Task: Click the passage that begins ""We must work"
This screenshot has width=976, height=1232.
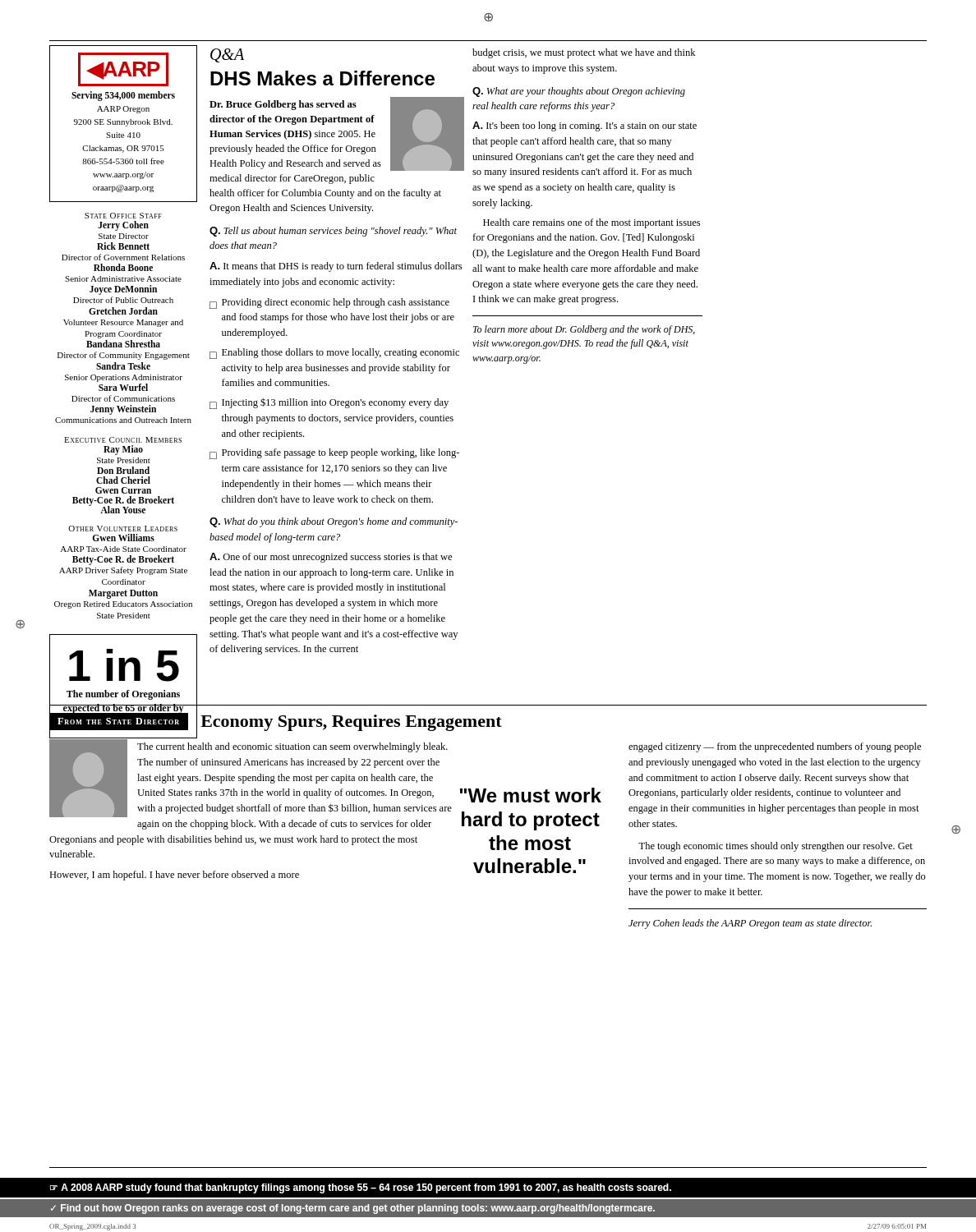Action: coord(530,831)
